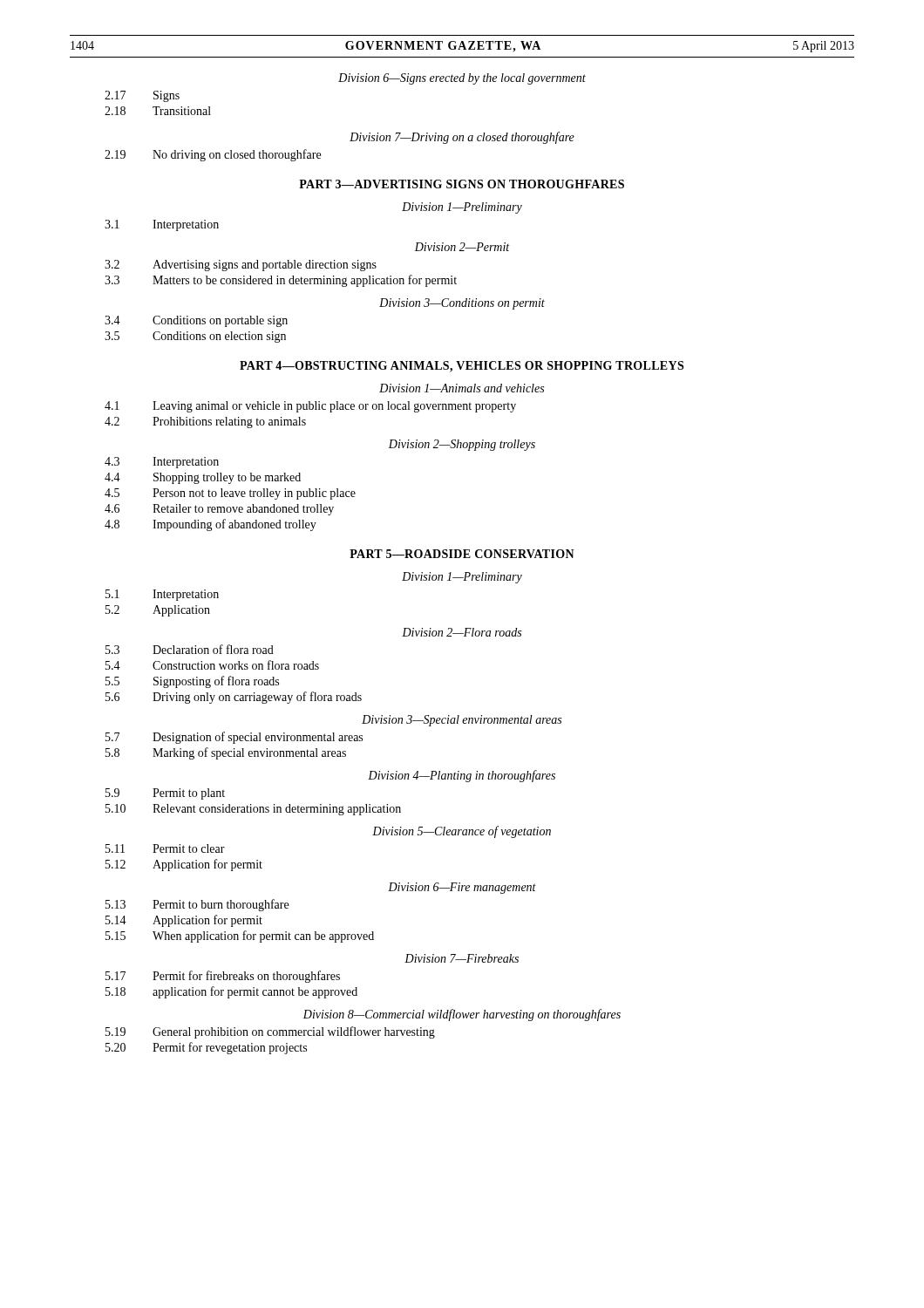Where does it say "5.12Application for permit"?
Screen dimensions: 1308x924
[184, 865]
